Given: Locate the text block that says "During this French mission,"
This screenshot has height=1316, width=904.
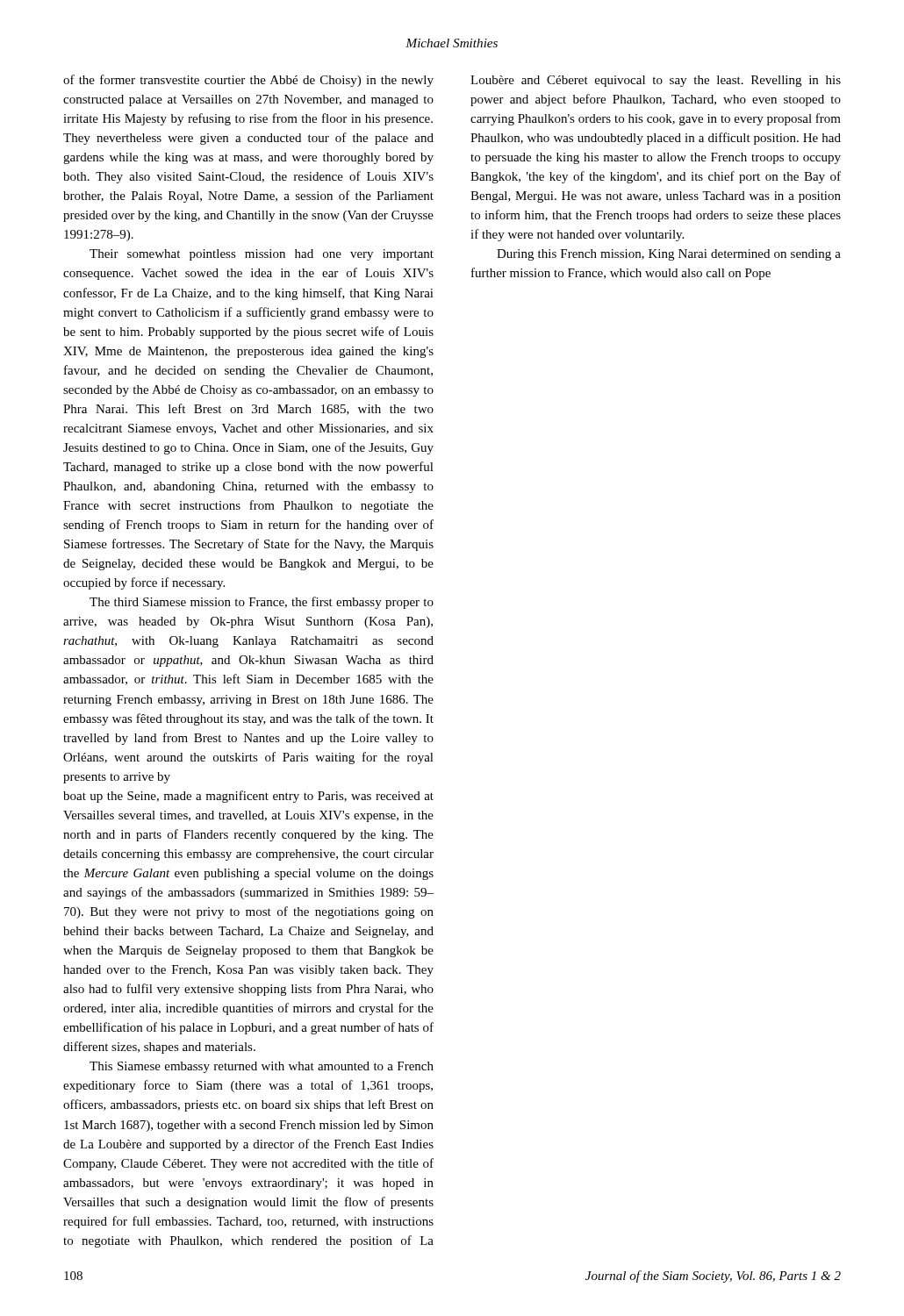Looking at the screenshot, I should pyautogui.click(x=656, y=264).
